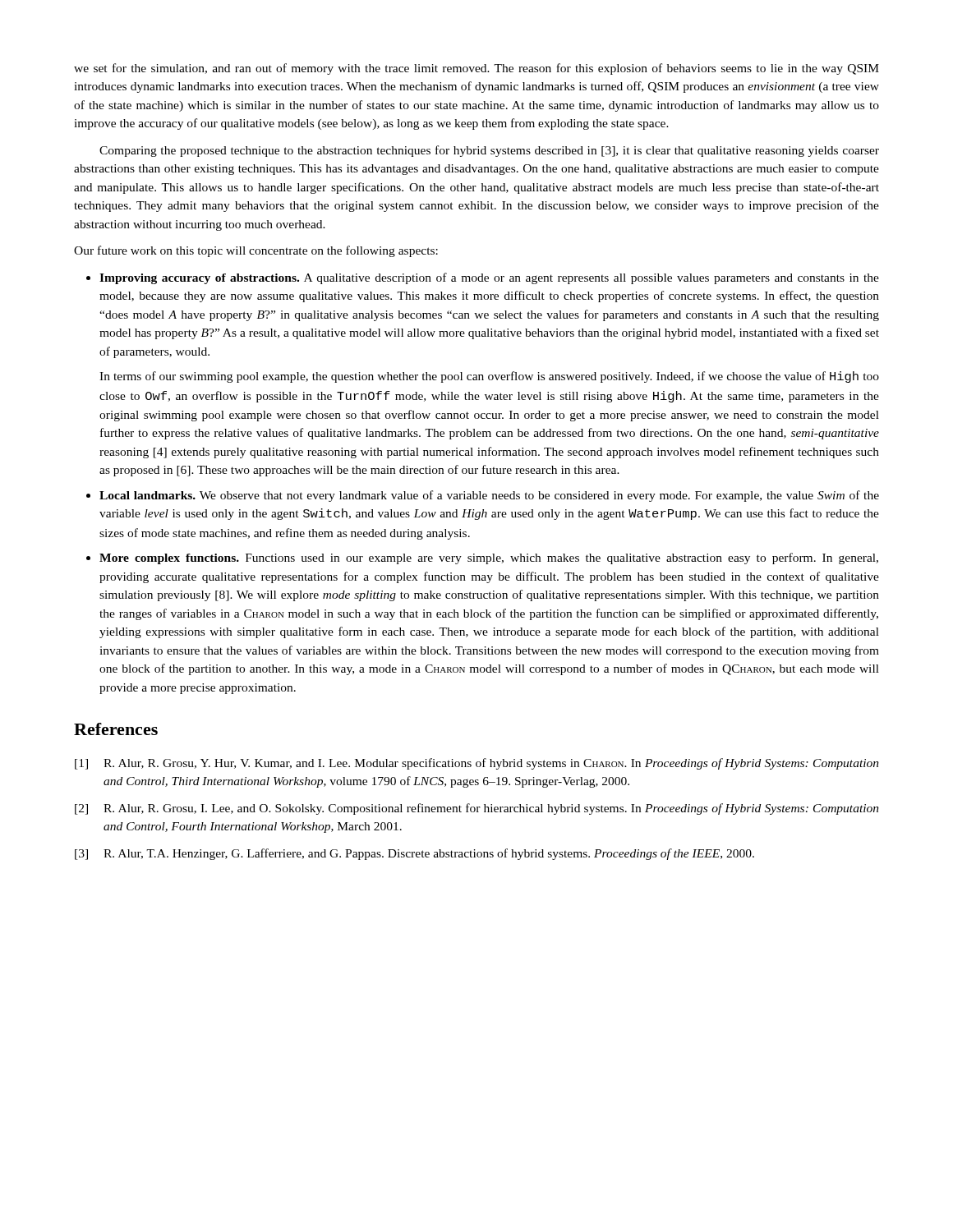Where is the passage that starts "Comparing the proposed technique"?
The image size is (953, 1232).
coord(476,187)
